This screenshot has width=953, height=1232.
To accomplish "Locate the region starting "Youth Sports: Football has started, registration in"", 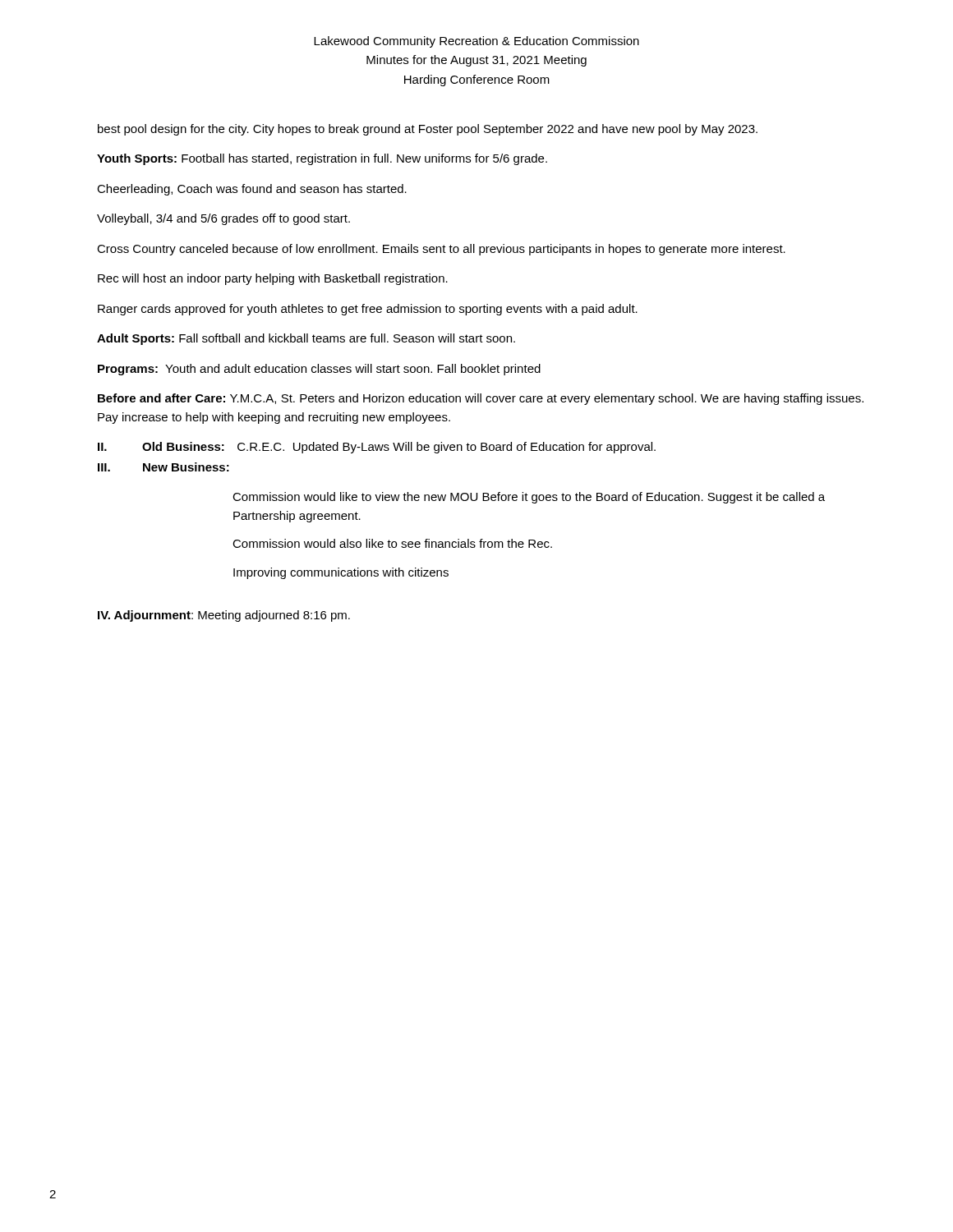I will click(x=322, y=158).
